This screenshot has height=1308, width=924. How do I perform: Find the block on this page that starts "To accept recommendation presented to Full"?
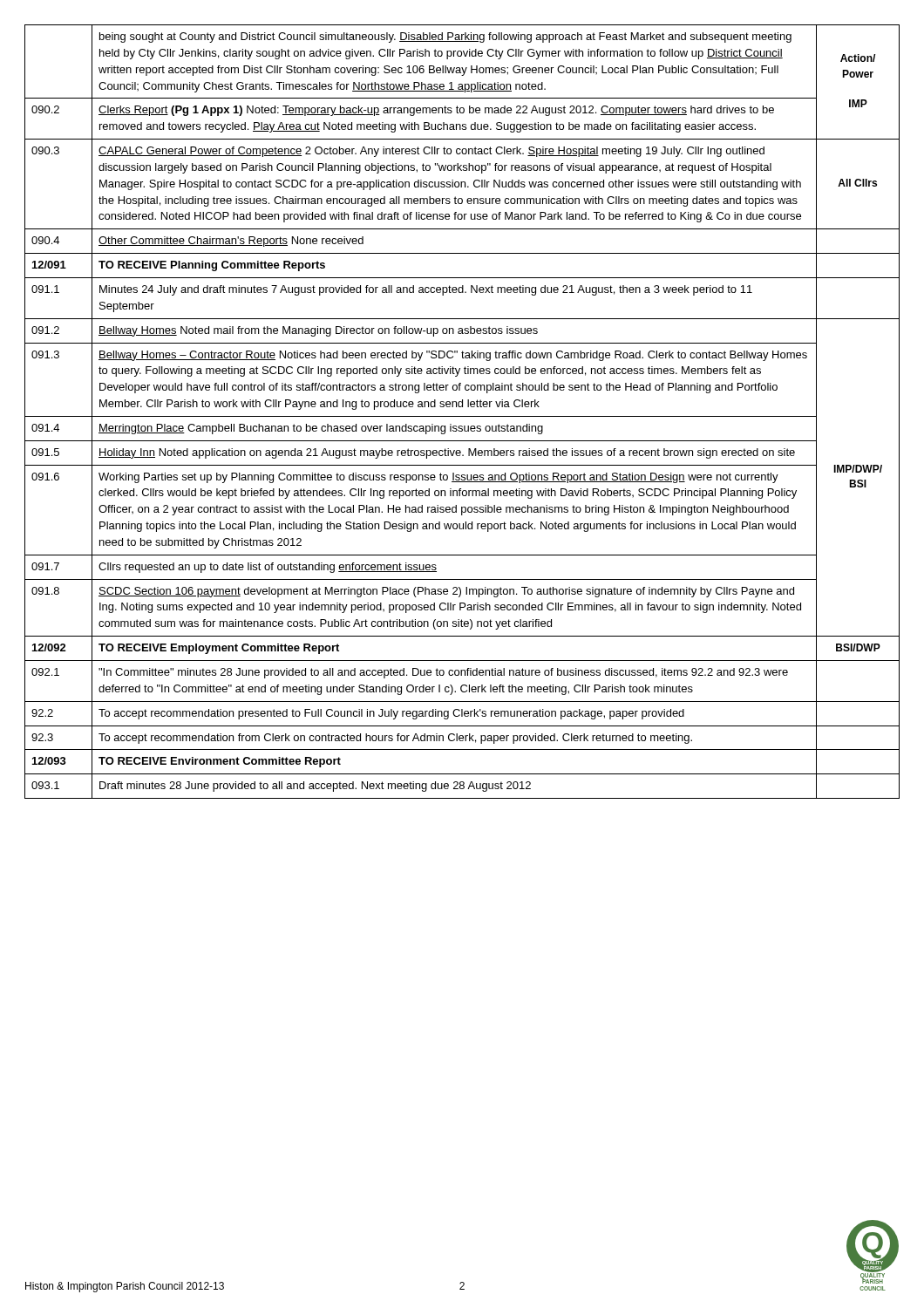click(392, 713)
